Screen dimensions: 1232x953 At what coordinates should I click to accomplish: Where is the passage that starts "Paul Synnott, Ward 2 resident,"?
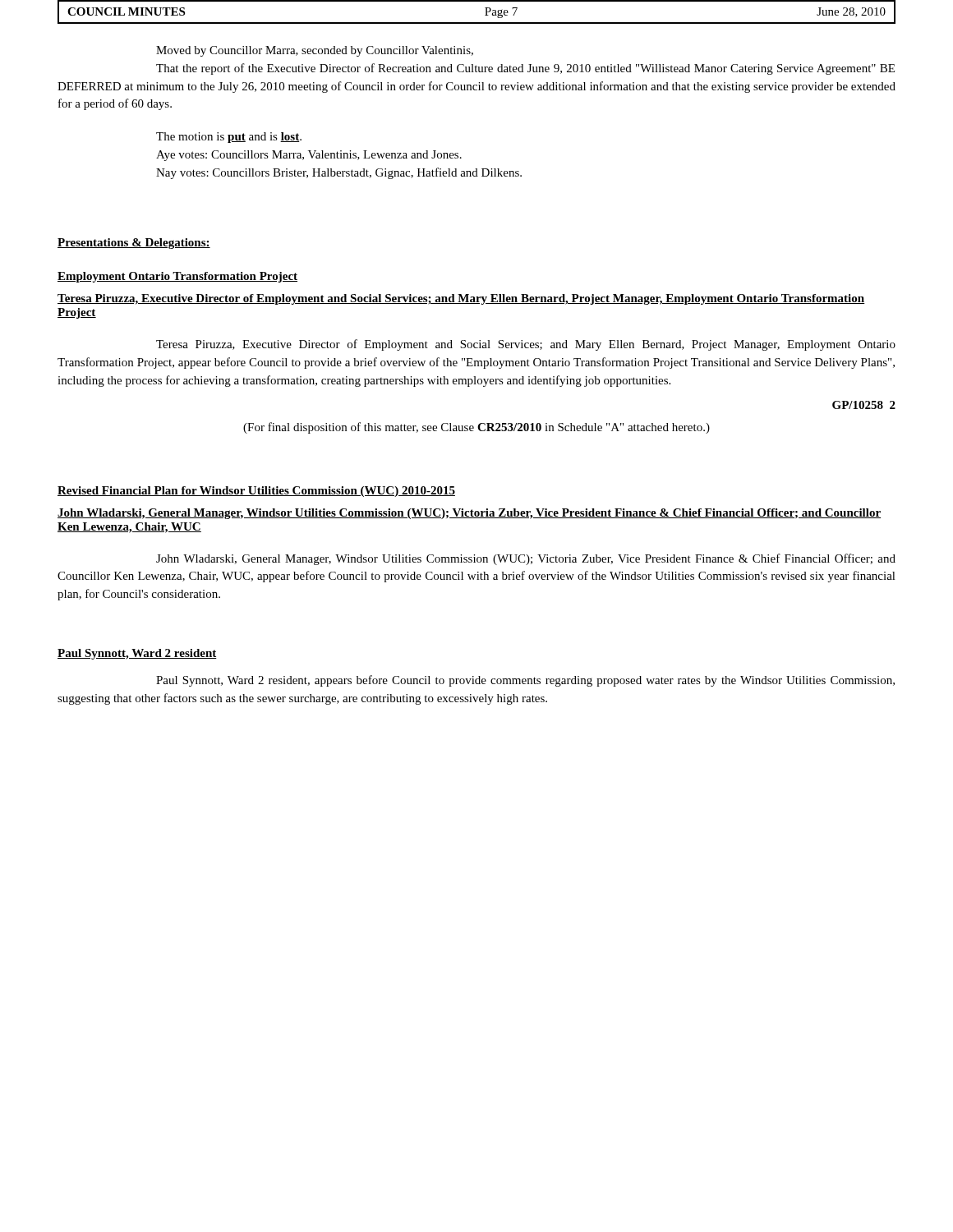[x=476, y=690]
